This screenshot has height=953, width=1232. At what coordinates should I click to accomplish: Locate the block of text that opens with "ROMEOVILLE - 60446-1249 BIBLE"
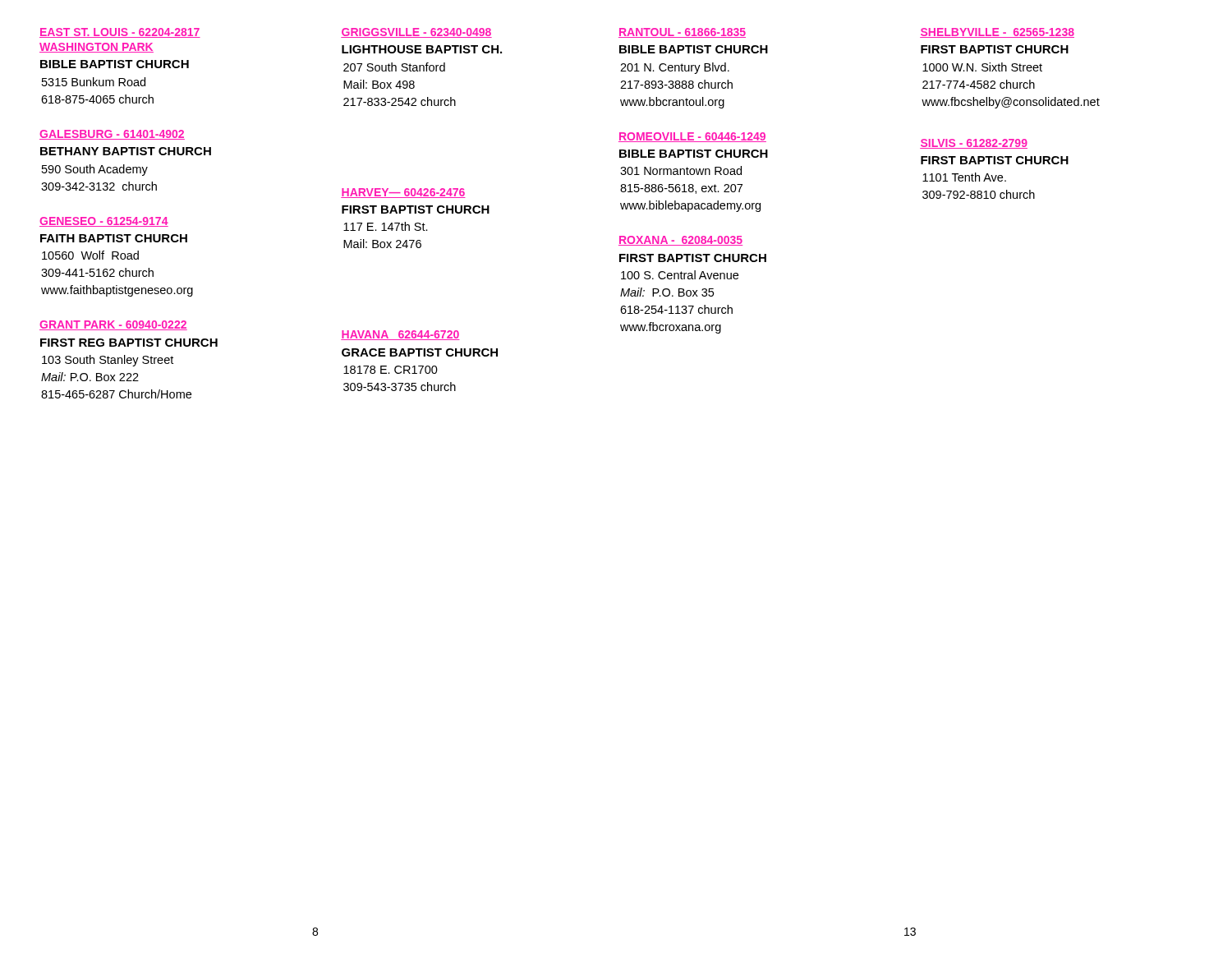692,137
